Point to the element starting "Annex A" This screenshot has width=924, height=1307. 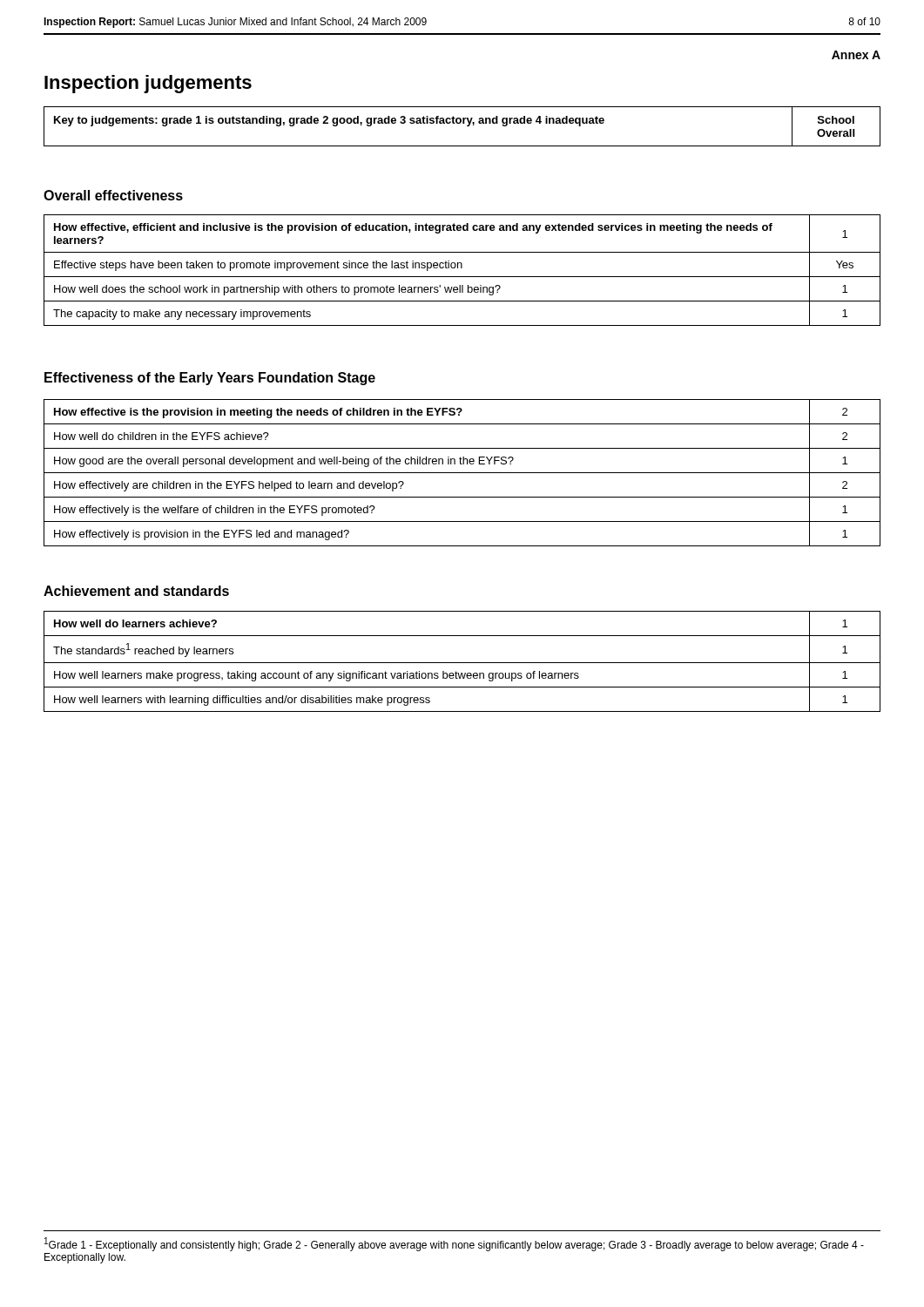(856, 55)
